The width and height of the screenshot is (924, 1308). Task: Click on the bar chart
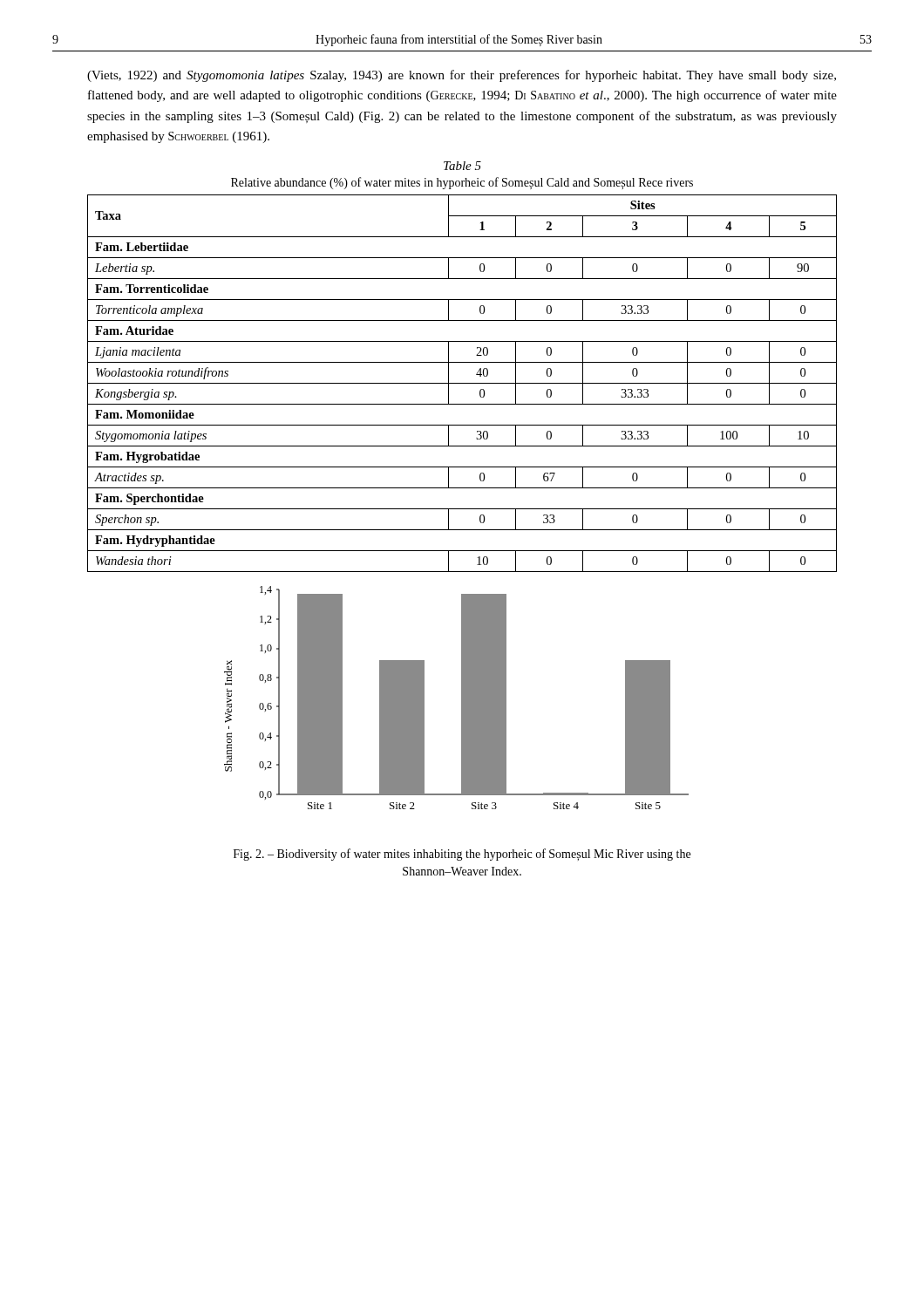tap(462, 712)
